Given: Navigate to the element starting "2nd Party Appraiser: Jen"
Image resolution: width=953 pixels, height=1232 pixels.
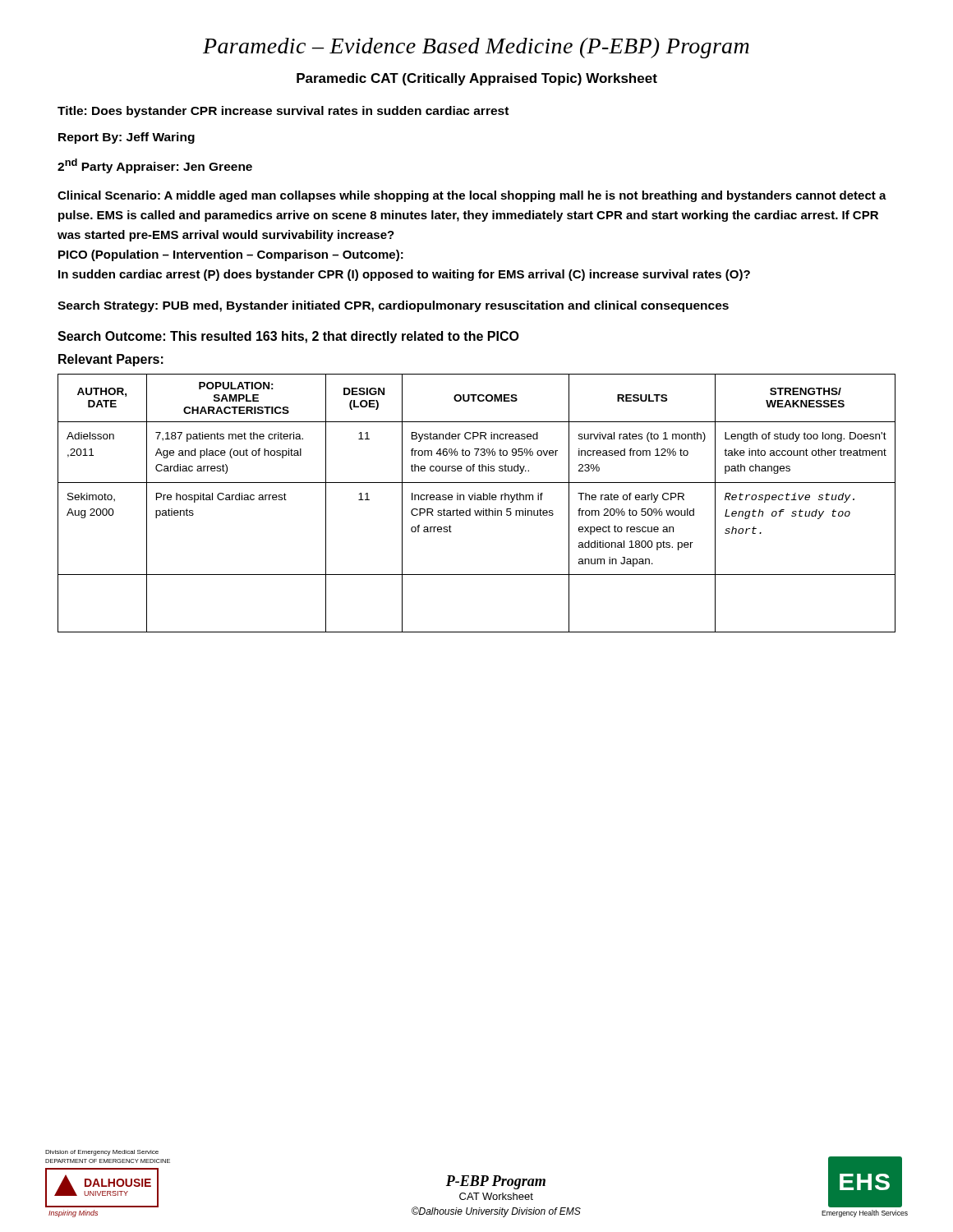Looking at the screenshot, I should pyautogui.click(x=155, y=165).
